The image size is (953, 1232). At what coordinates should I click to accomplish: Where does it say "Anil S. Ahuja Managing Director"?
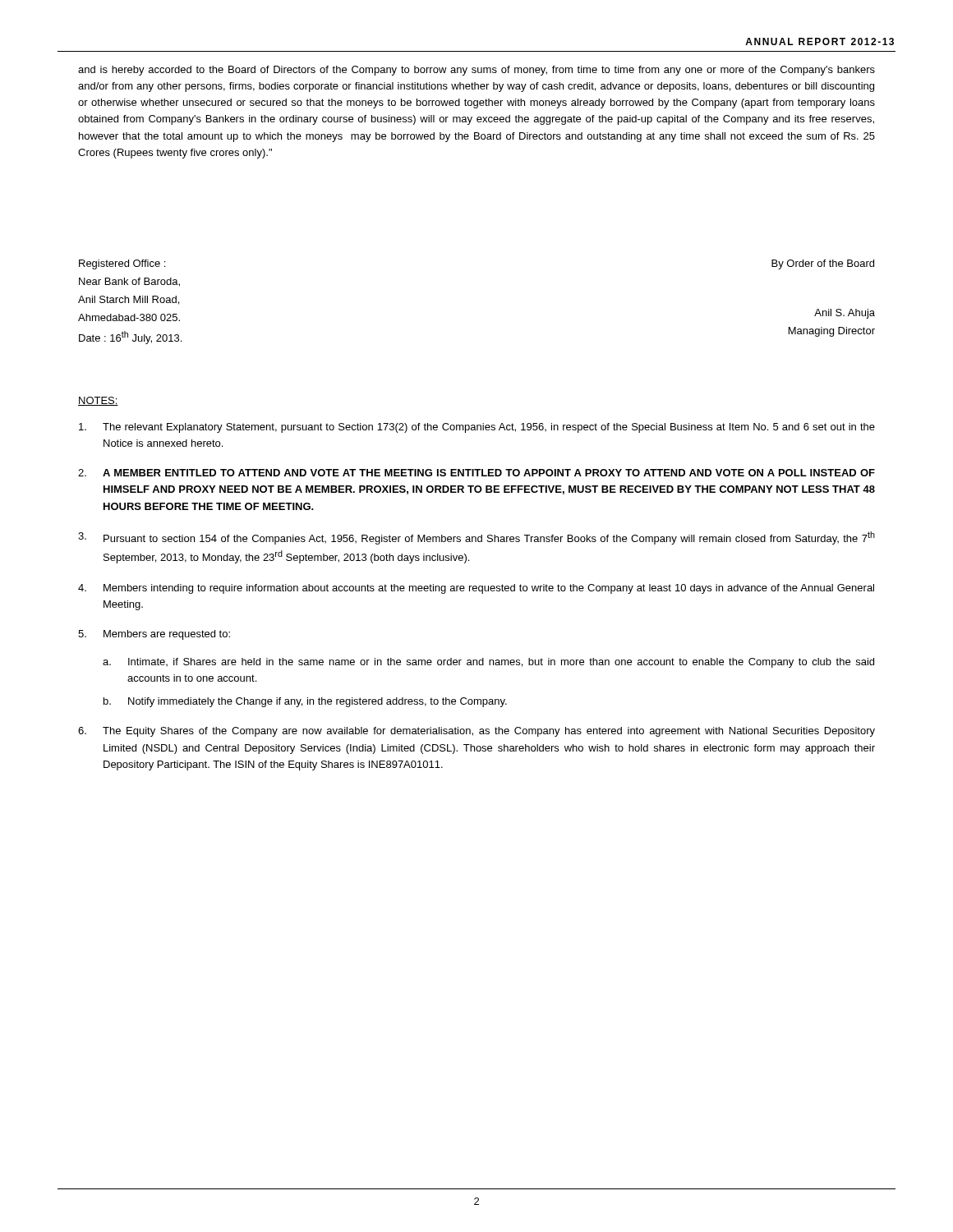pyautogui.click(x=831, y=322)
